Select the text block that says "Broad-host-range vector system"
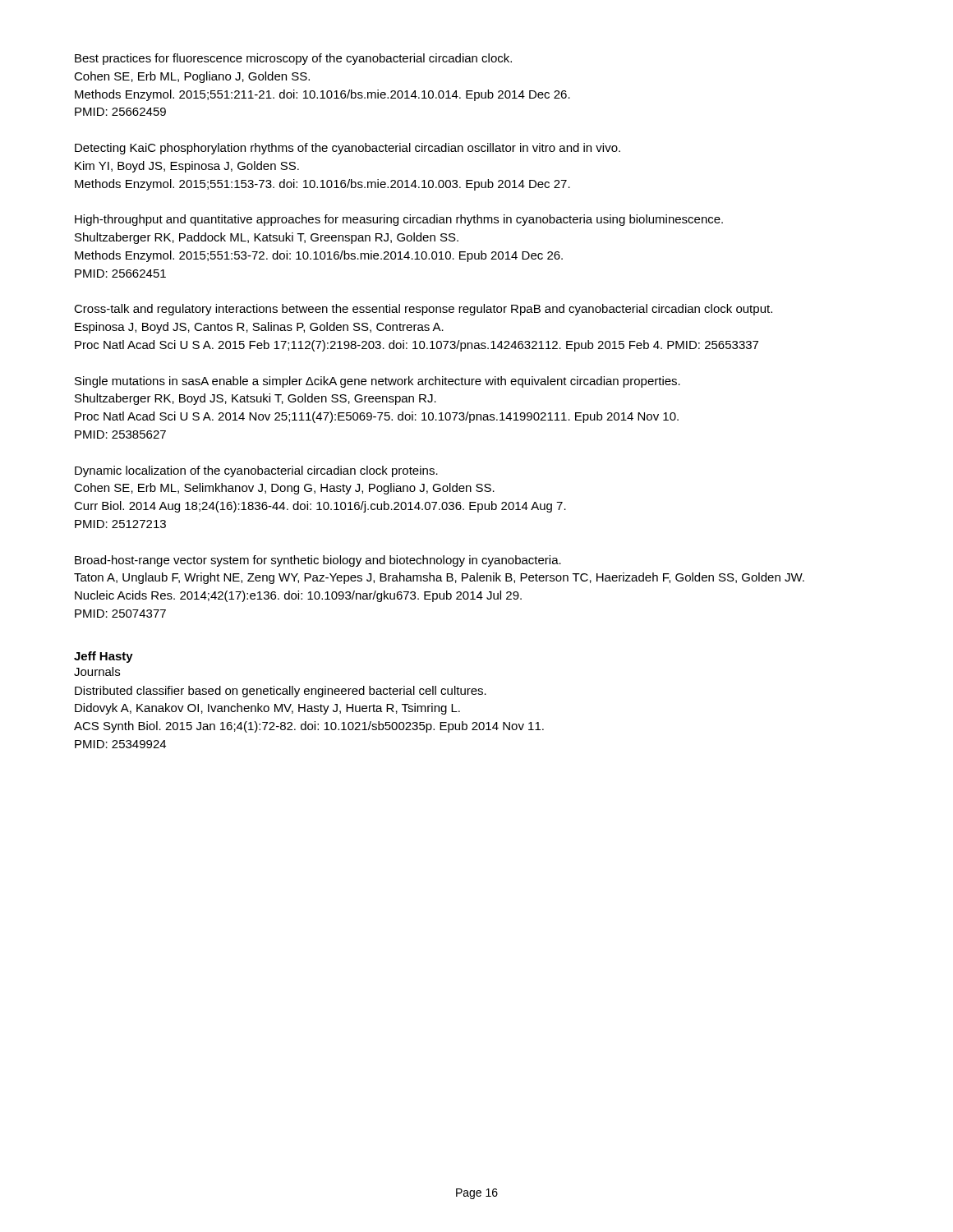The image size is (953, 1232). pos(439,586)
